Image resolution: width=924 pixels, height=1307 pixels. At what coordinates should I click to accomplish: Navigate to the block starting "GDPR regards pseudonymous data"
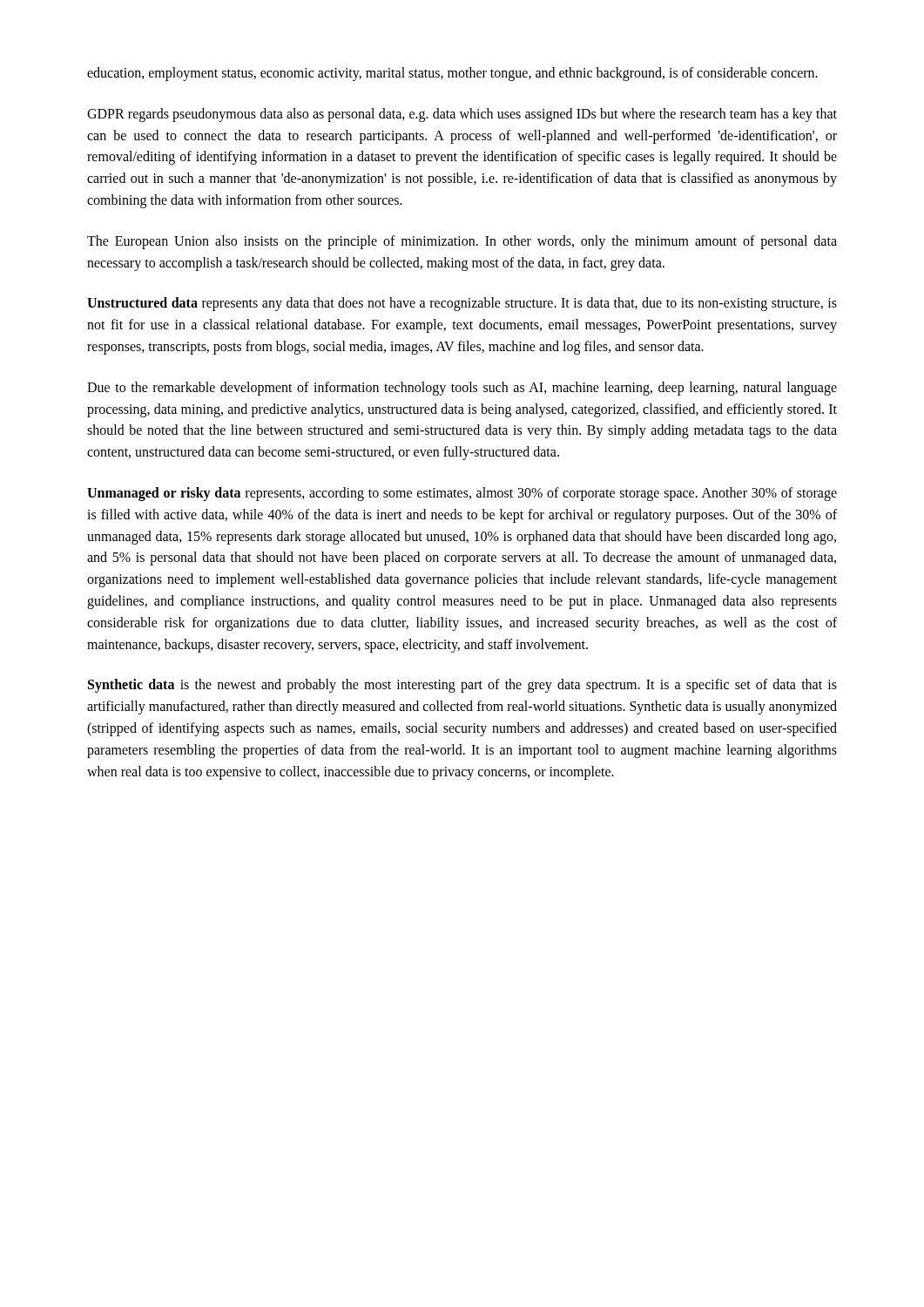462,157
